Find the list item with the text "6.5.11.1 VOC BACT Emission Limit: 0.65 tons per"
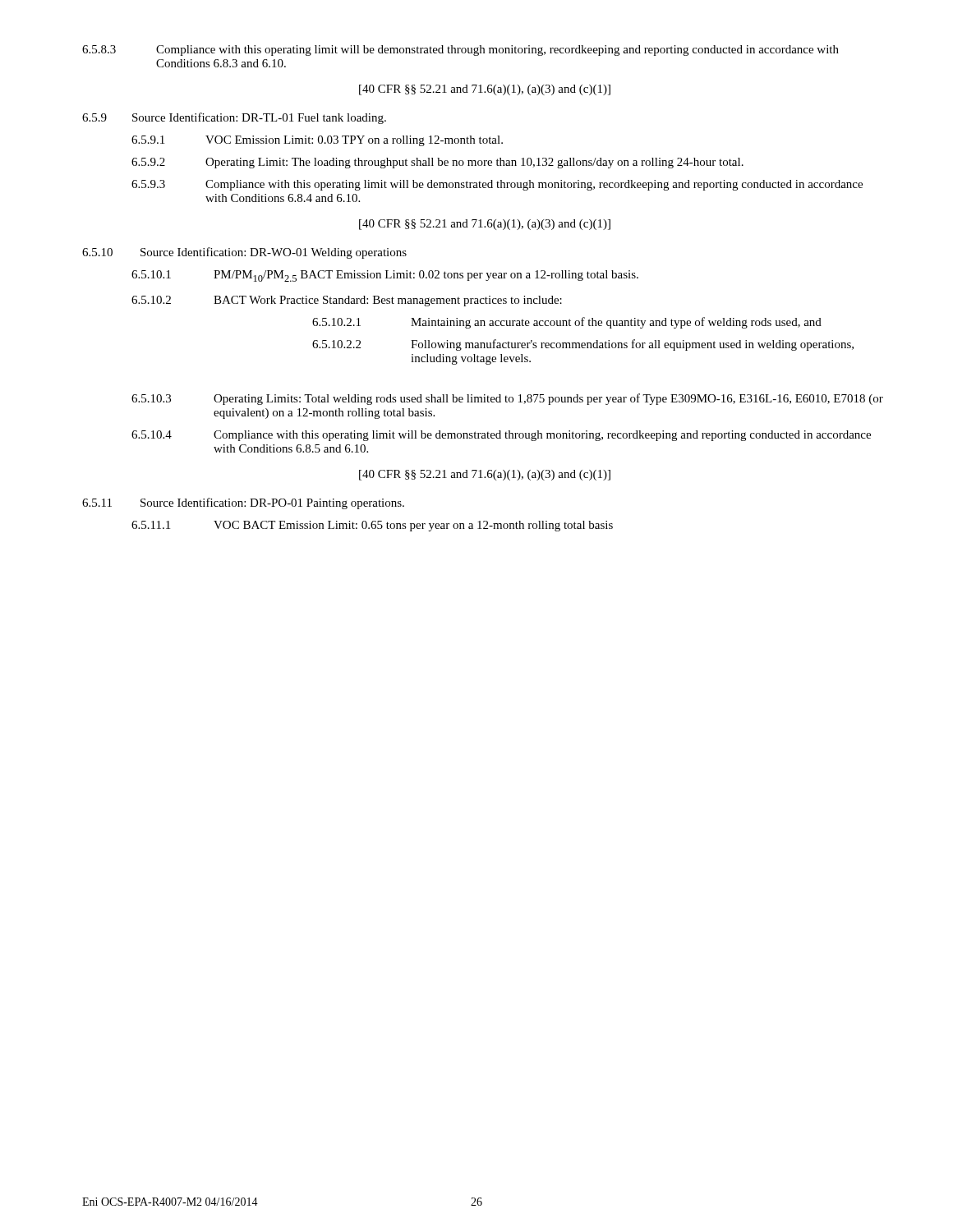This screenshot has width=953, height=1232. 509,525
